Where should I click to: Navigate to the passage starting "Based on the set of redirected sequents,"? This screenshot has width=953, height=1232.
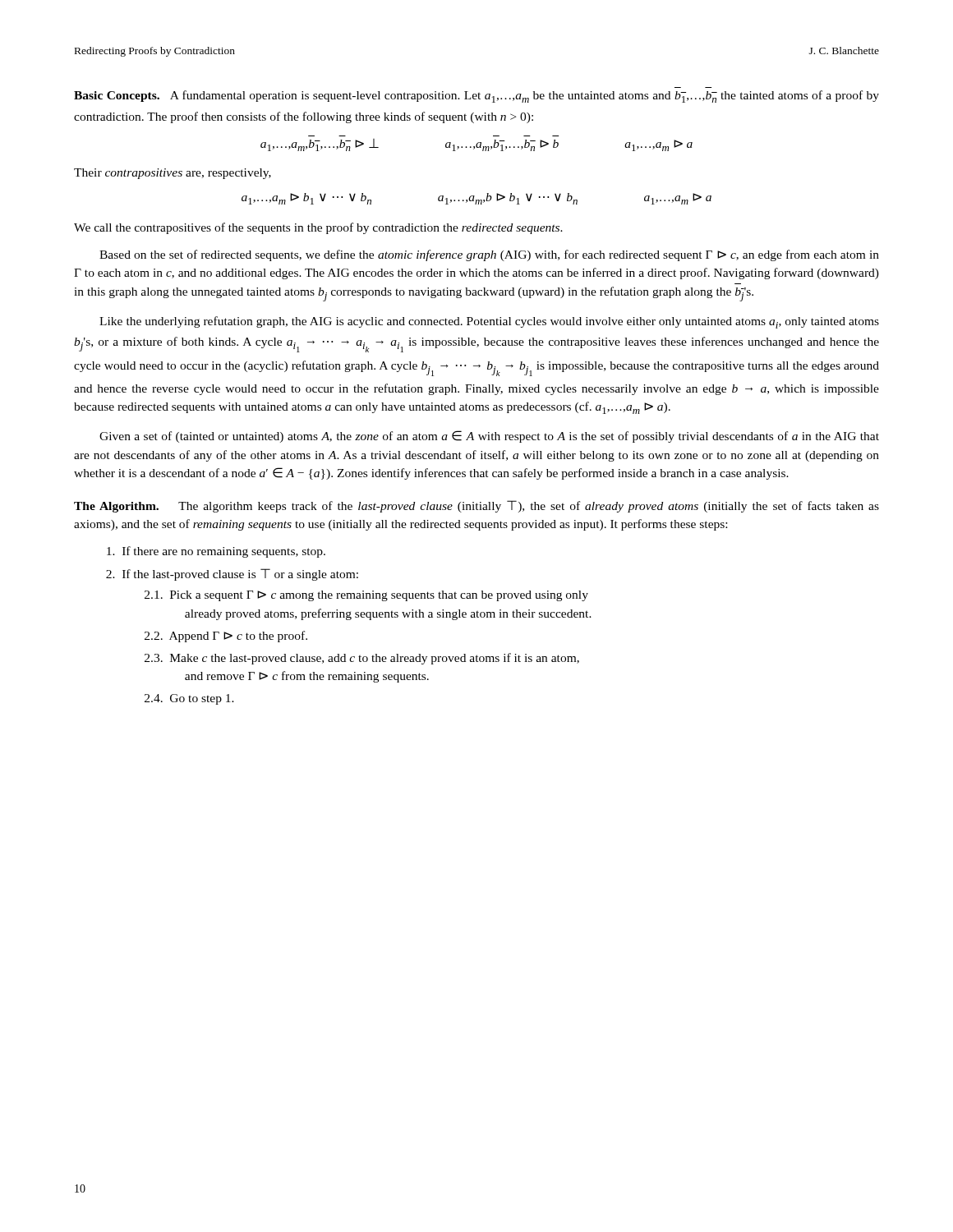[x=476, y=274]
